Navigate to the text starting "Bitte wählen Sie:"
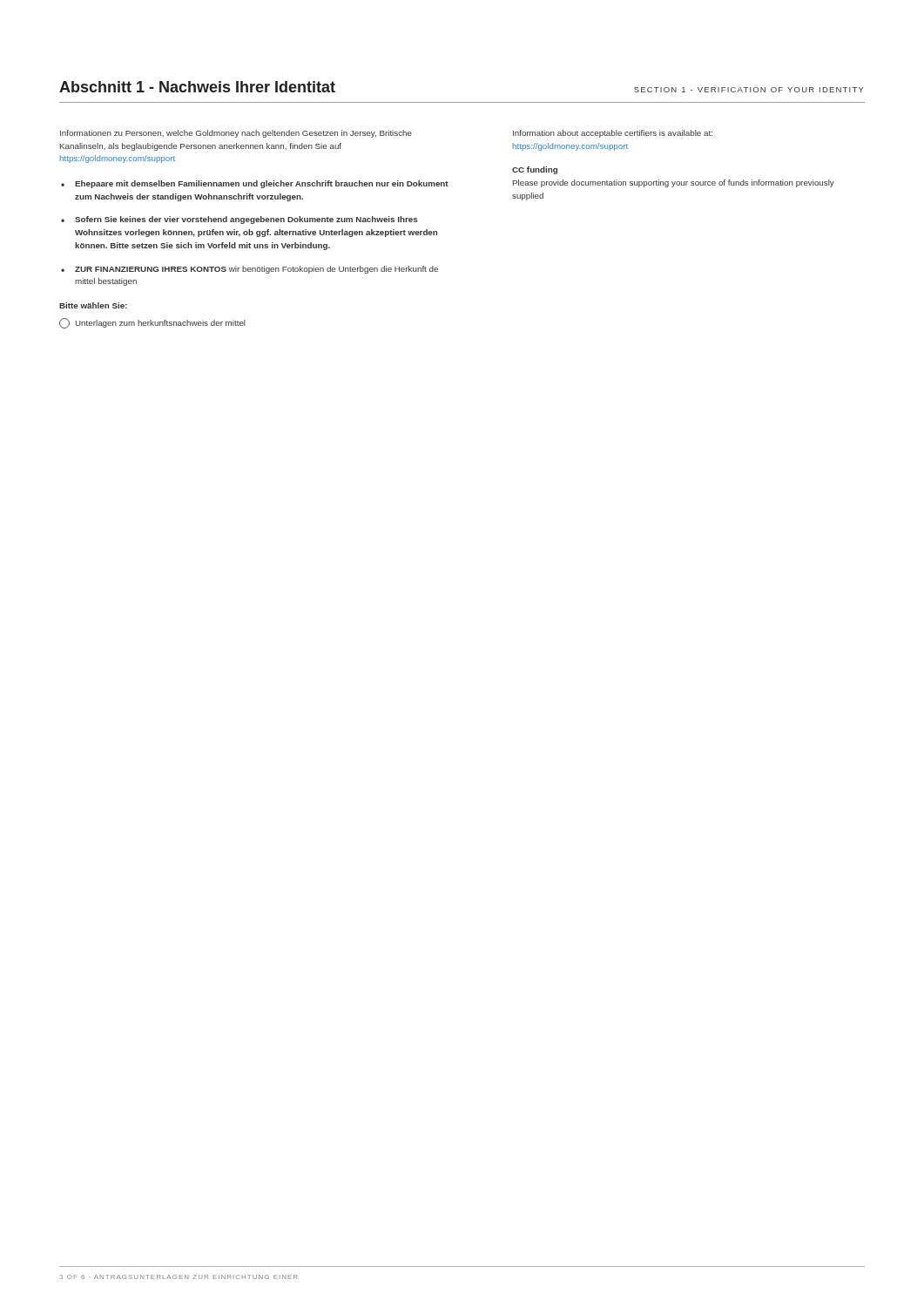The width and height of the screenshot is (924, 1307). point(93,305)
